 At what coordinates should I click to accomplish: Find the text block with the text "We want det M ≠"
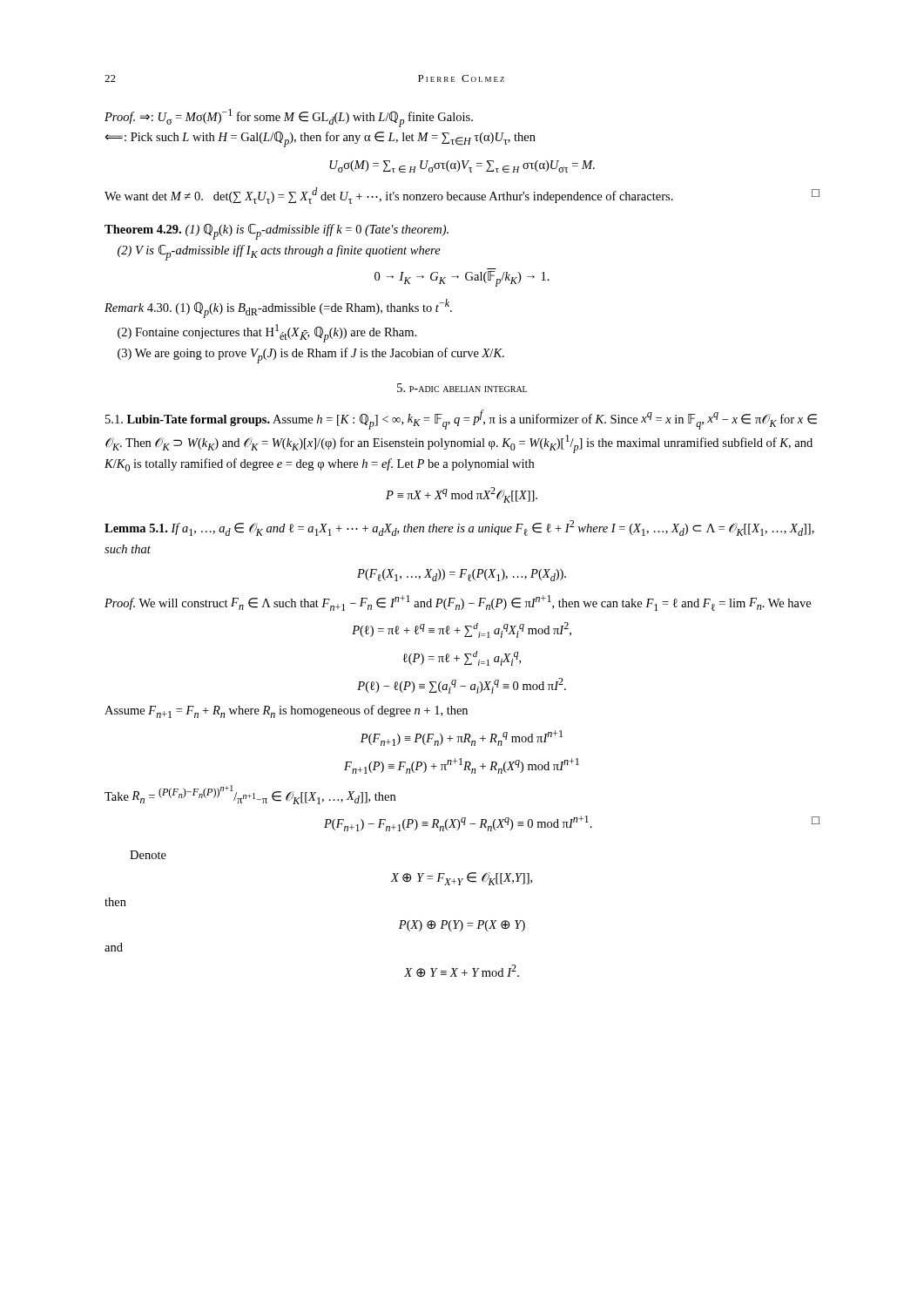462,195
